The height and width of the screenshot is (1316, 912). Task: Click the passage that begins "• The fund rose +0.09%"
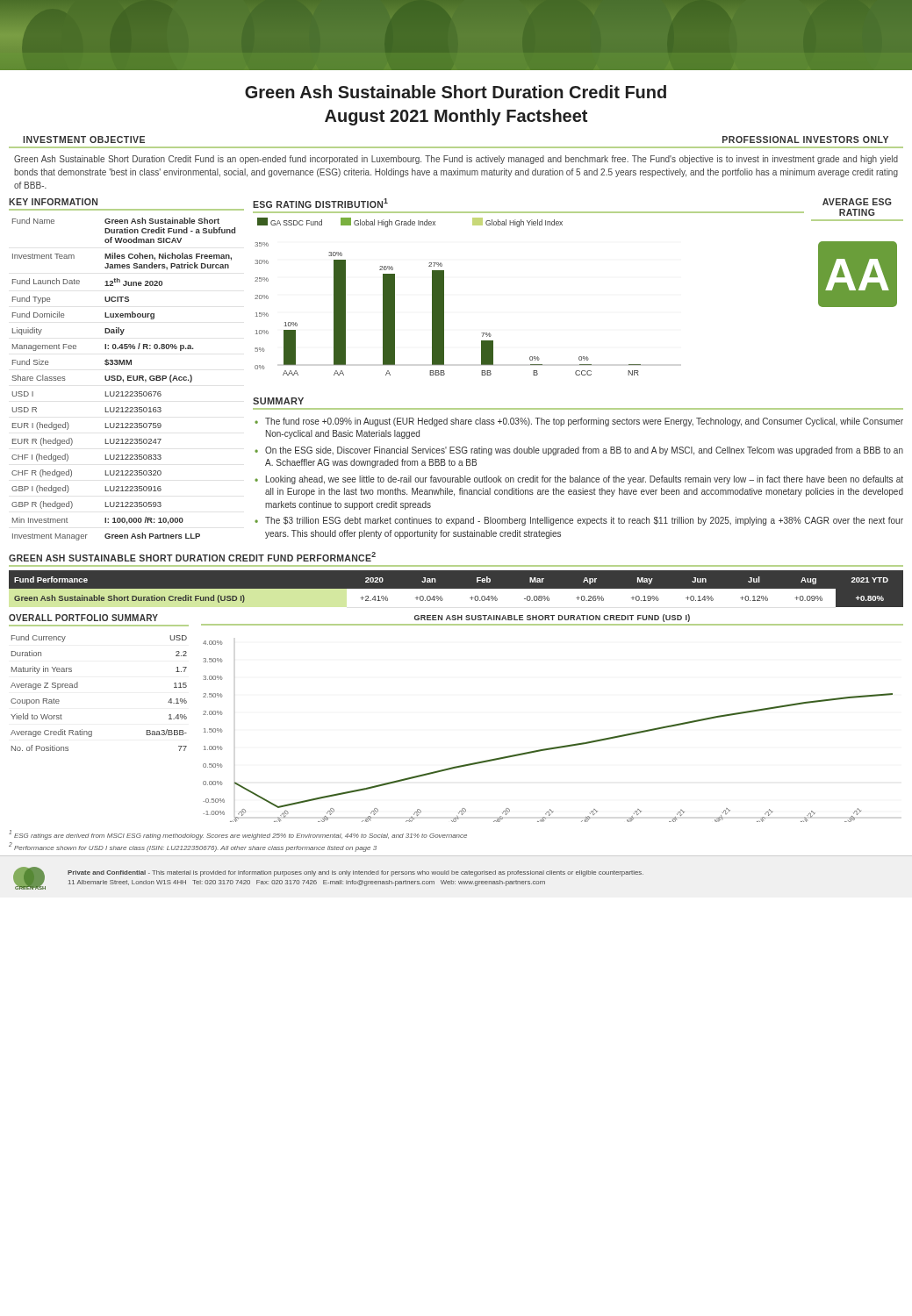point(579,427)
